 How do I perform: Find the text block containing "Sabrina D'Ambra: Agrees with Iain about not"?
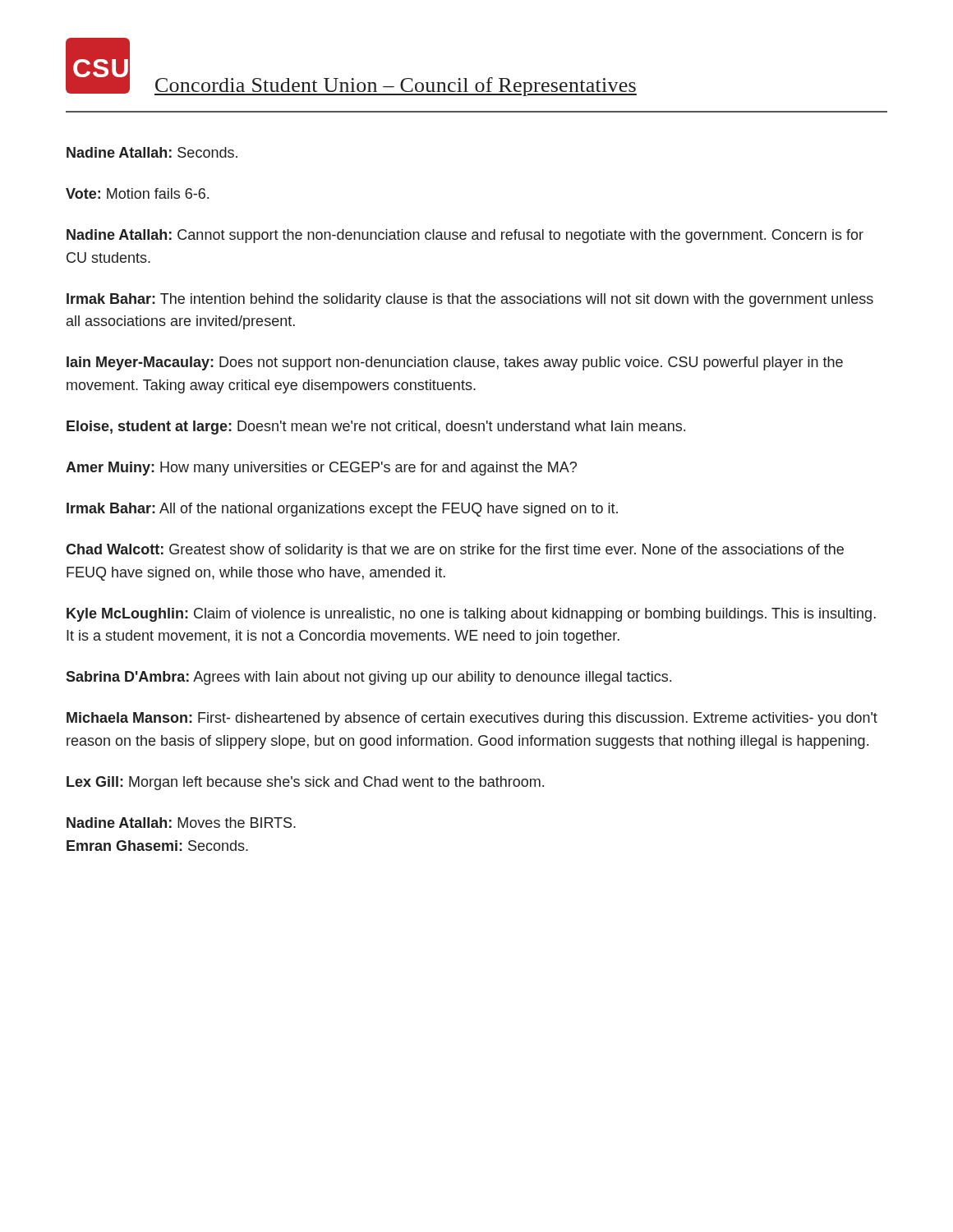pyautogui.click(x=476, y=678)
